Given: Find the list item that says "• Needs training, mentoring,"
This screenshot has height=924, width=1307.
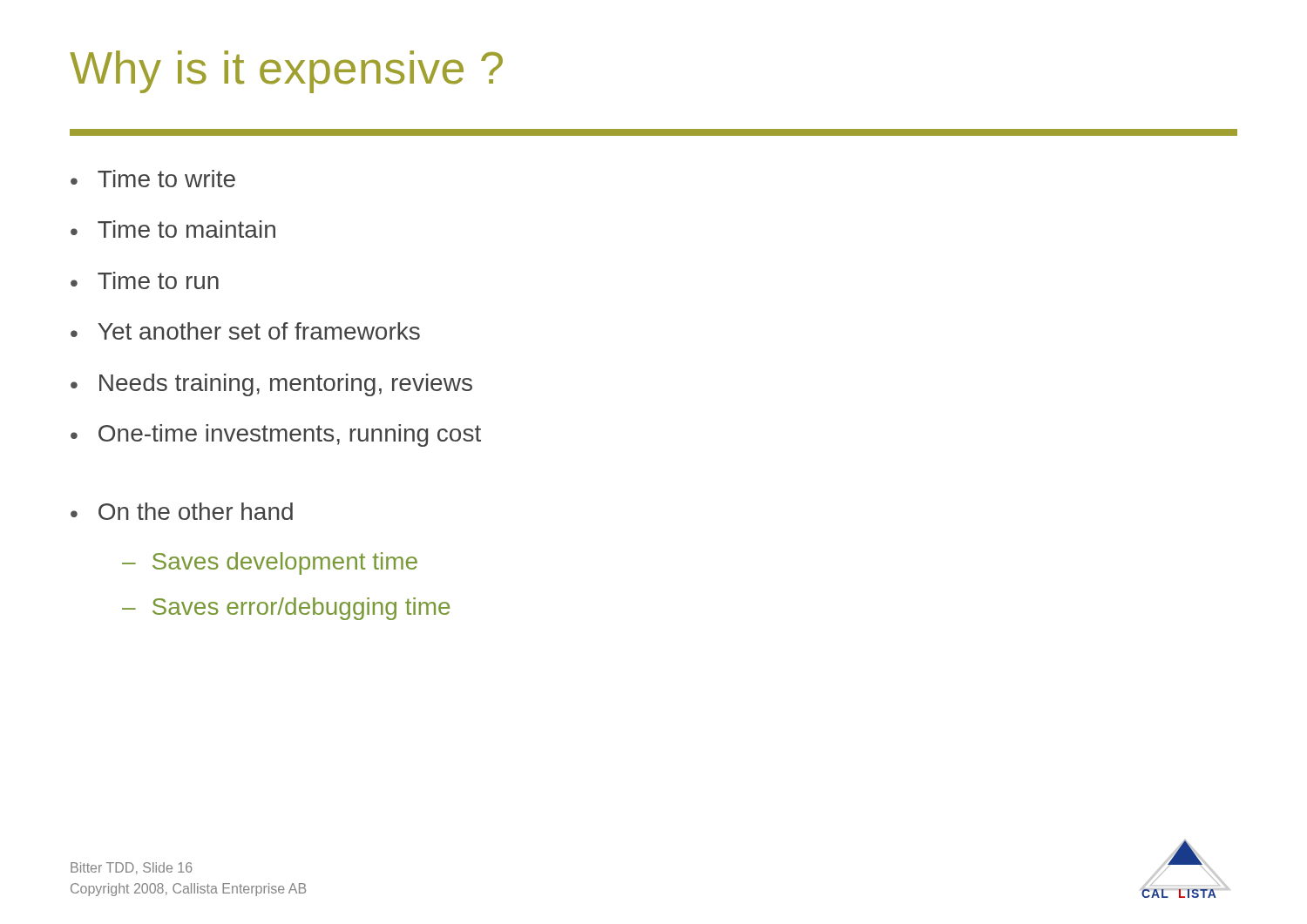Looking at the screenshot, I should click(271, 384).
